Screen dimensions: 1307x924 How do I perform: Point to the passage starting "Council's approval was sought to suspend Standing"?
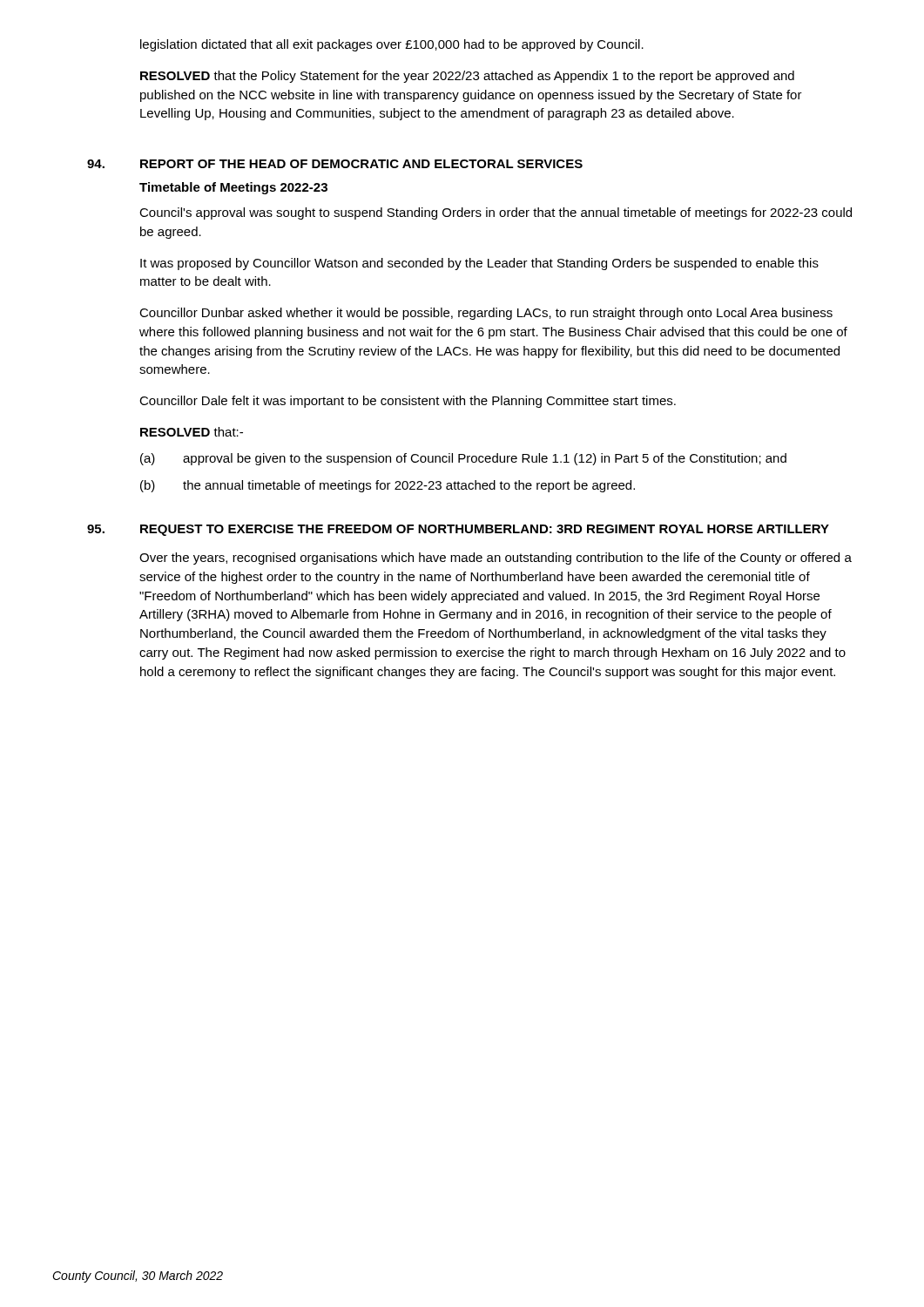496,222
